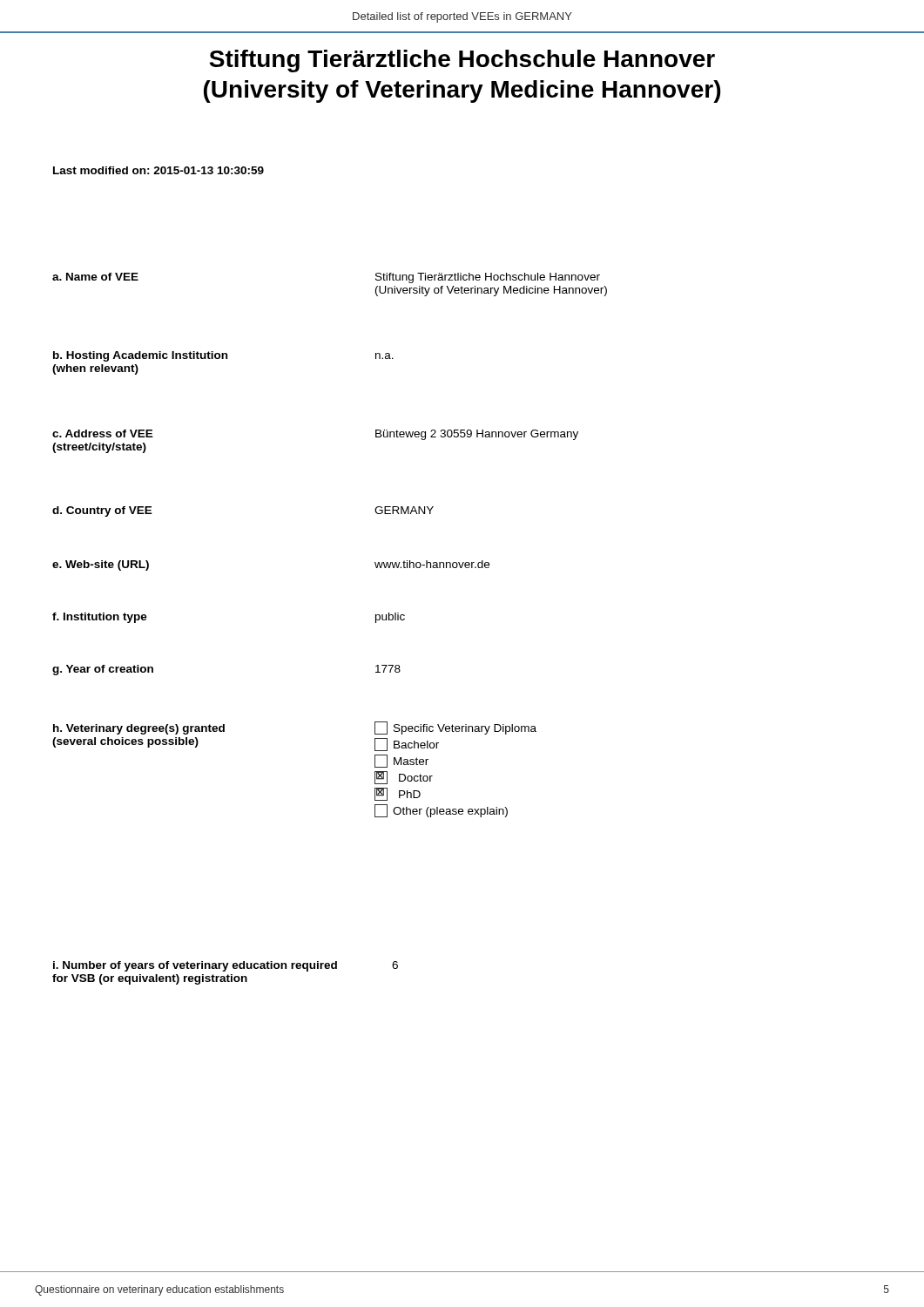924x1307 pixels.
Task: Point to the text starting "e. Web-site (URL) www.tiho-hannover.de"
Action: point(462,564)
